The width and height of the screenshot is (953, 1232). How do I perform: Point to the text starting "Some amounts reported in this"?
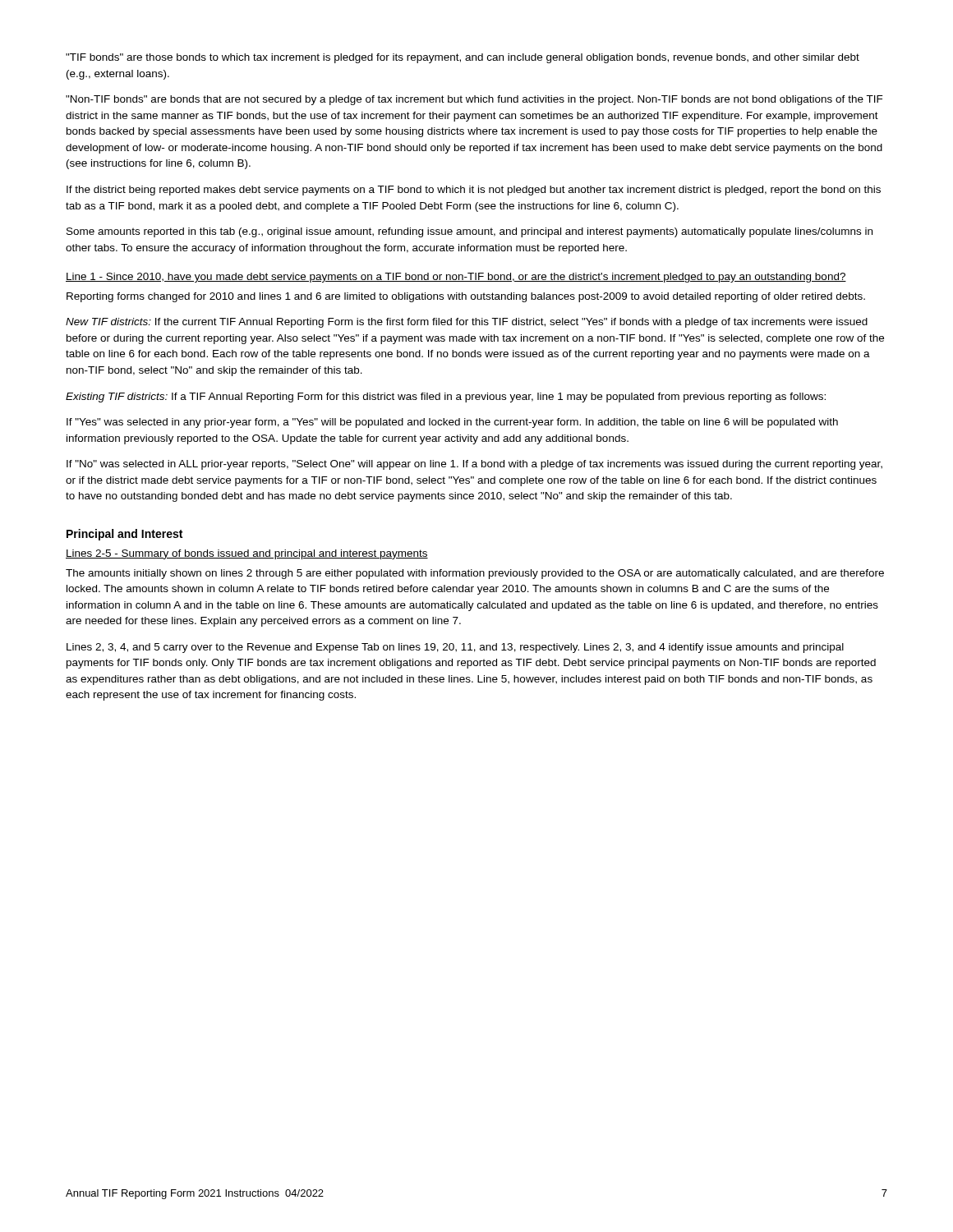coord(470,239)
